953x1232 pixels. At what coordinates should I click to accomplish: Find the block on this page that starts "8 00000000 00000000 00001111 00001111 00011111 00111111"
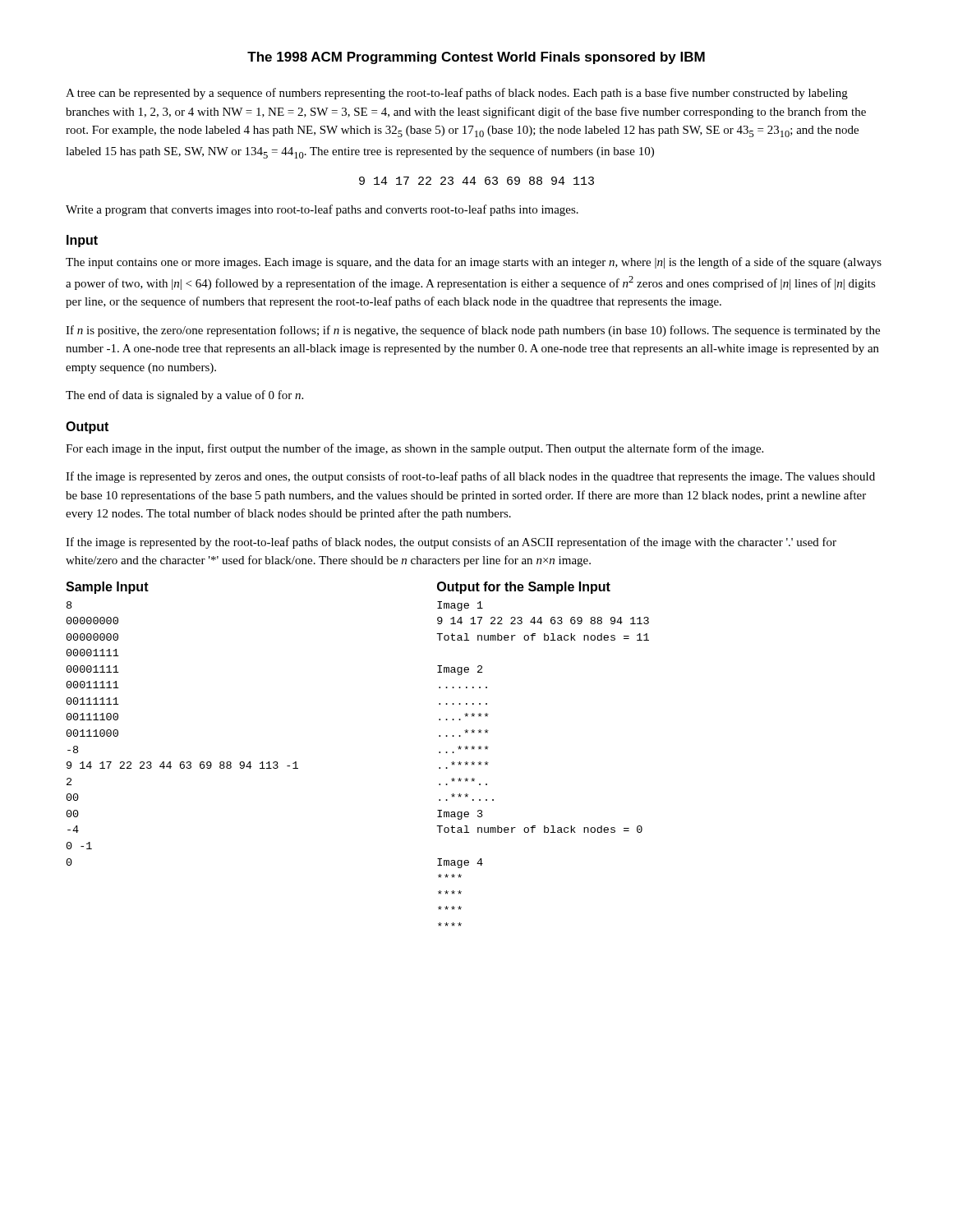point(69,605)
